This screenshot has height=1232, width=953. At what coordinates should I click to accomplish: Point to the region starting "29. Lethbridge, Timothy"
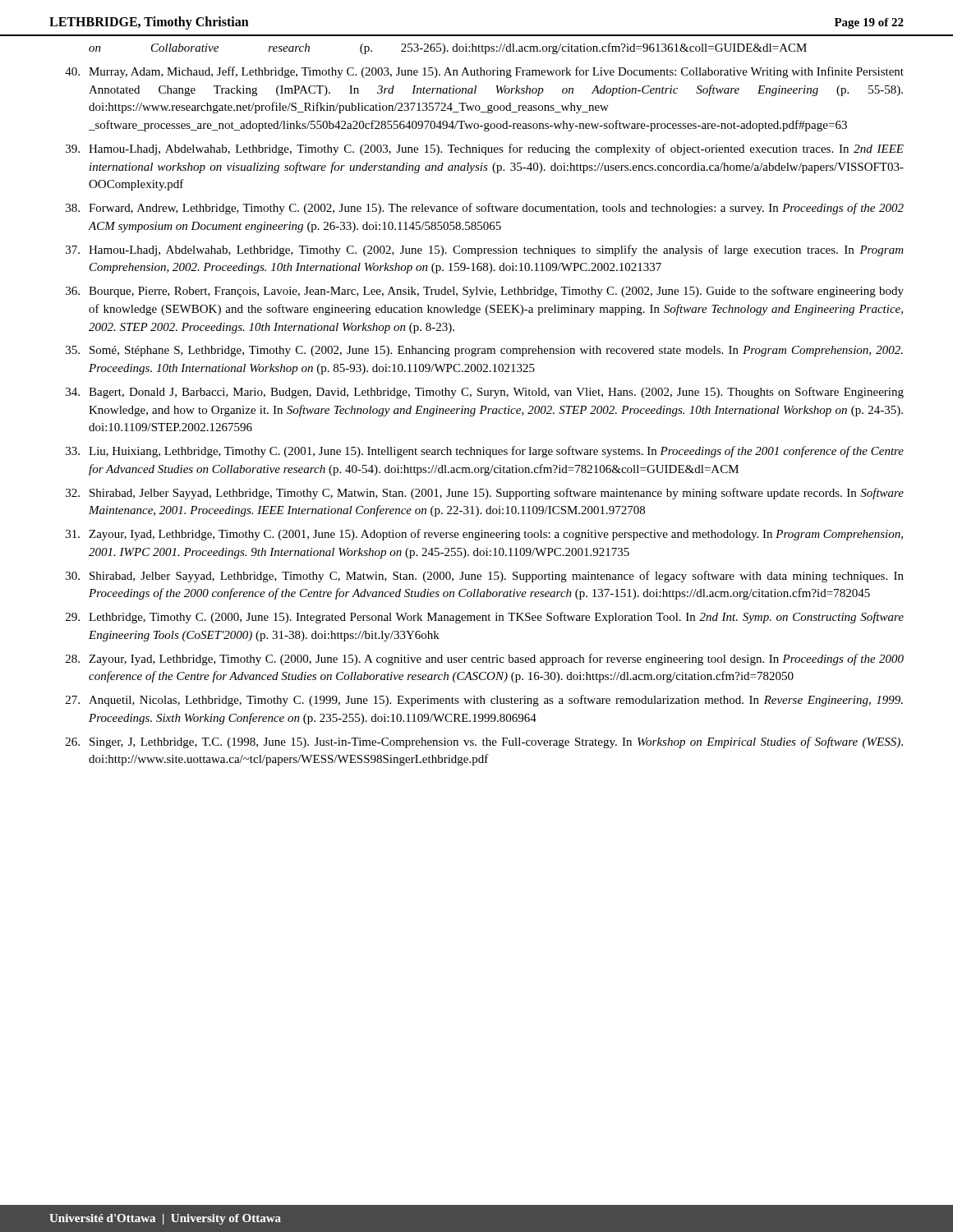tap(476, 626)
